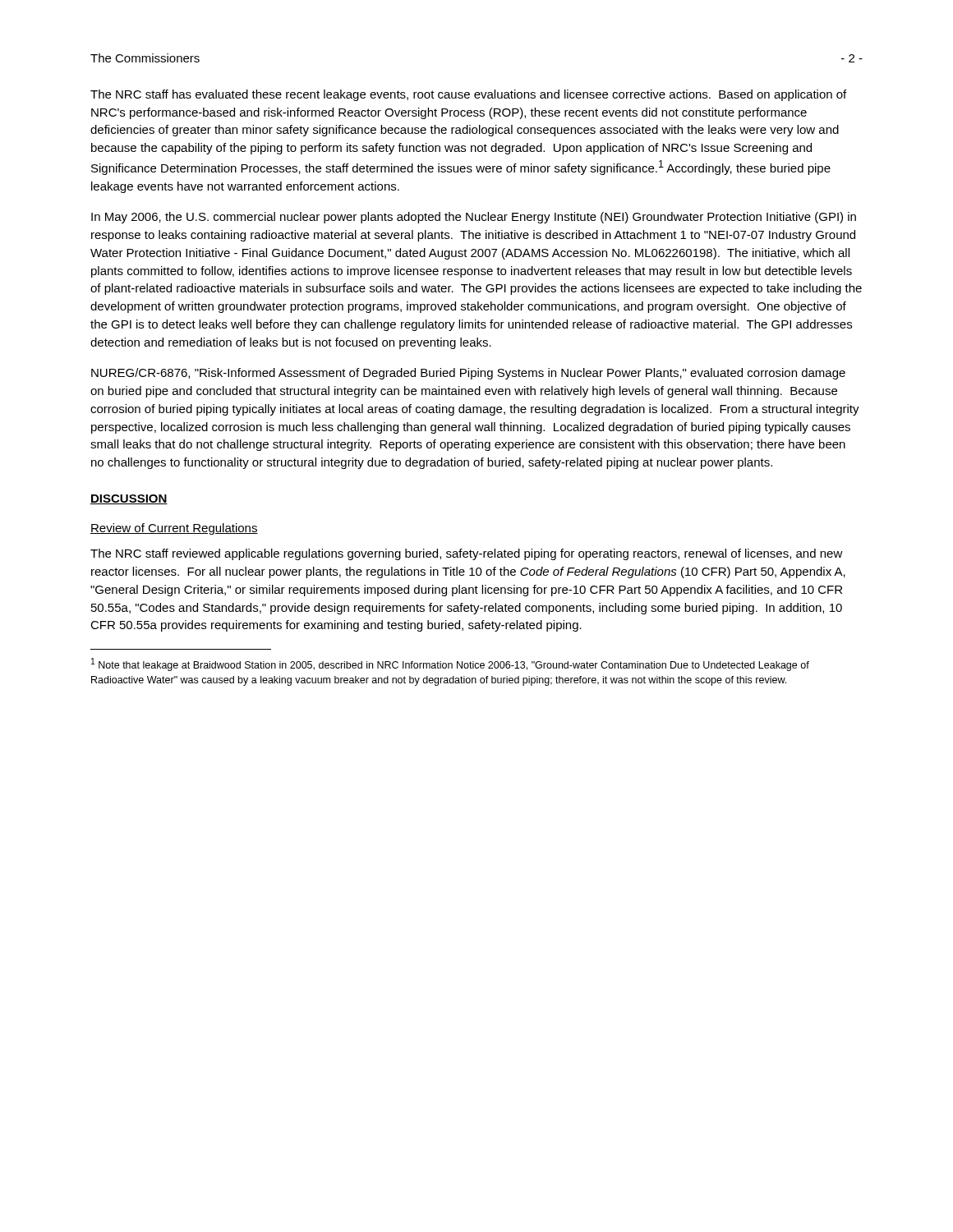
Task: Point to the block beginning "In May 2006, the"
Action: click(476, 279)
